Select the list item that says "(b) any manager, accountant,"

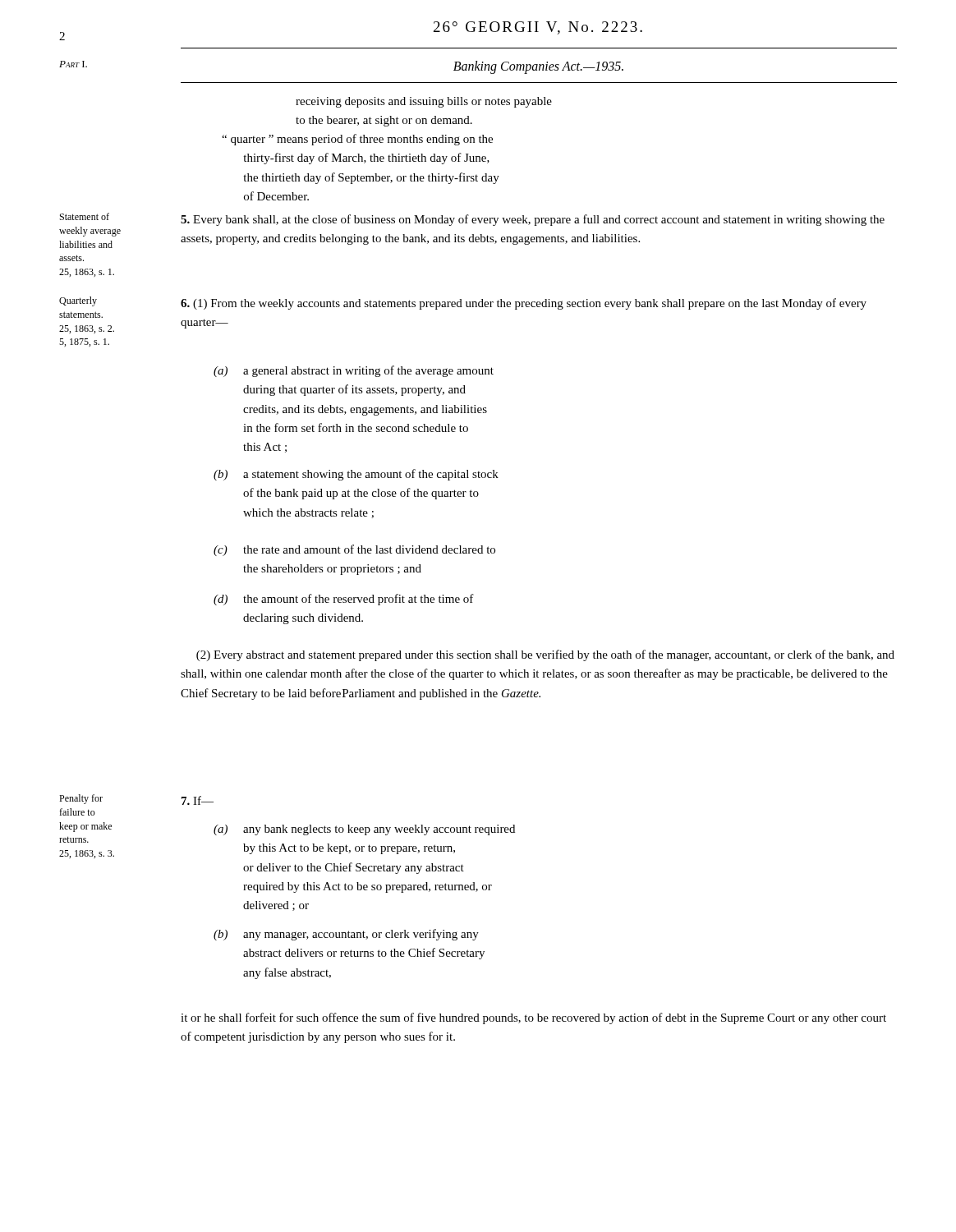349,954
